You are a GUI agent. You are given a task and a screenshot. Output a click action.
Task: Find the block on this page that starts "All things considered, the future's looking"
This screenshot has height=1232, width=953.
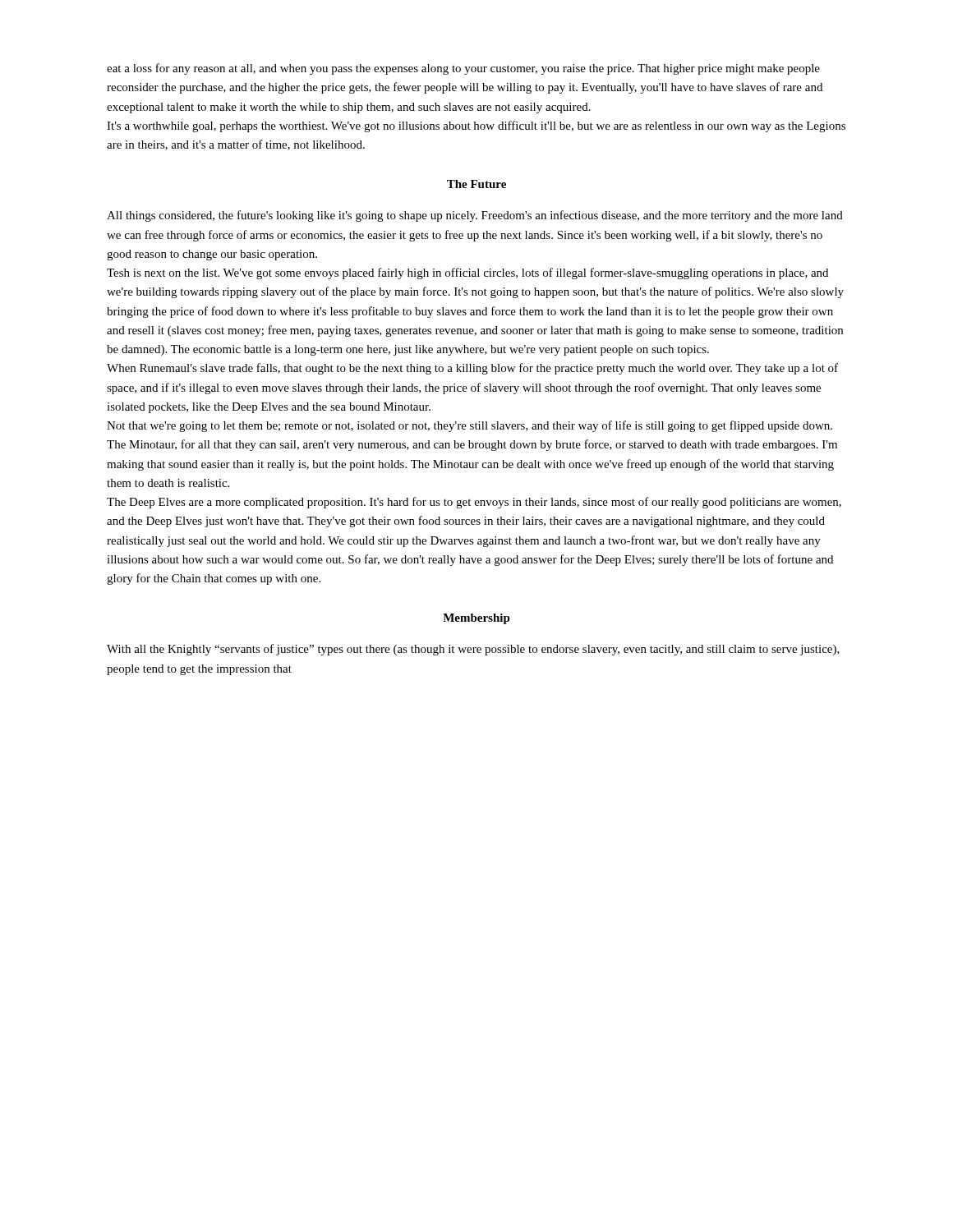(x=476, y=397)
